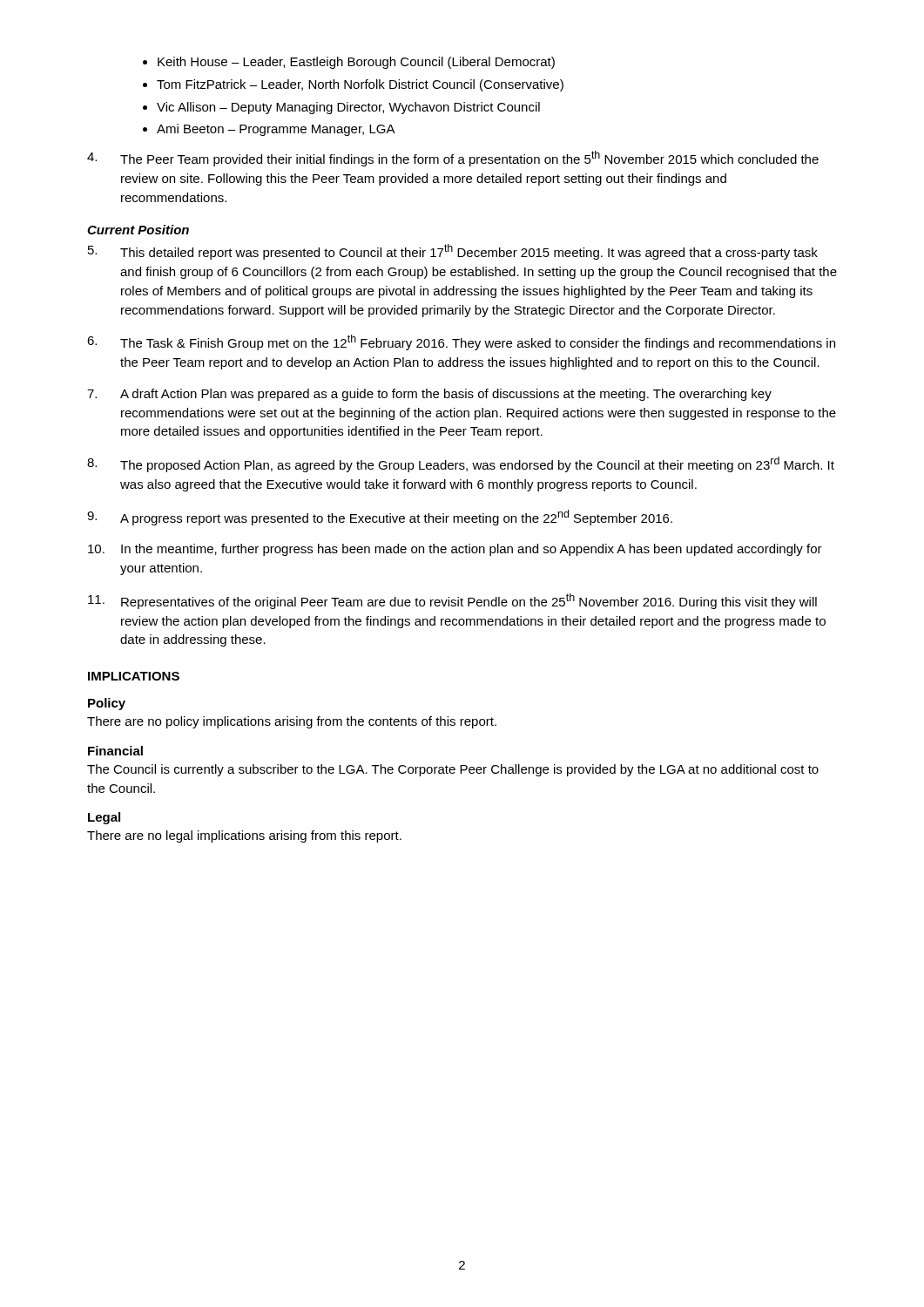Locate the text starting "This detailed report was presented"

pos(462,280)
